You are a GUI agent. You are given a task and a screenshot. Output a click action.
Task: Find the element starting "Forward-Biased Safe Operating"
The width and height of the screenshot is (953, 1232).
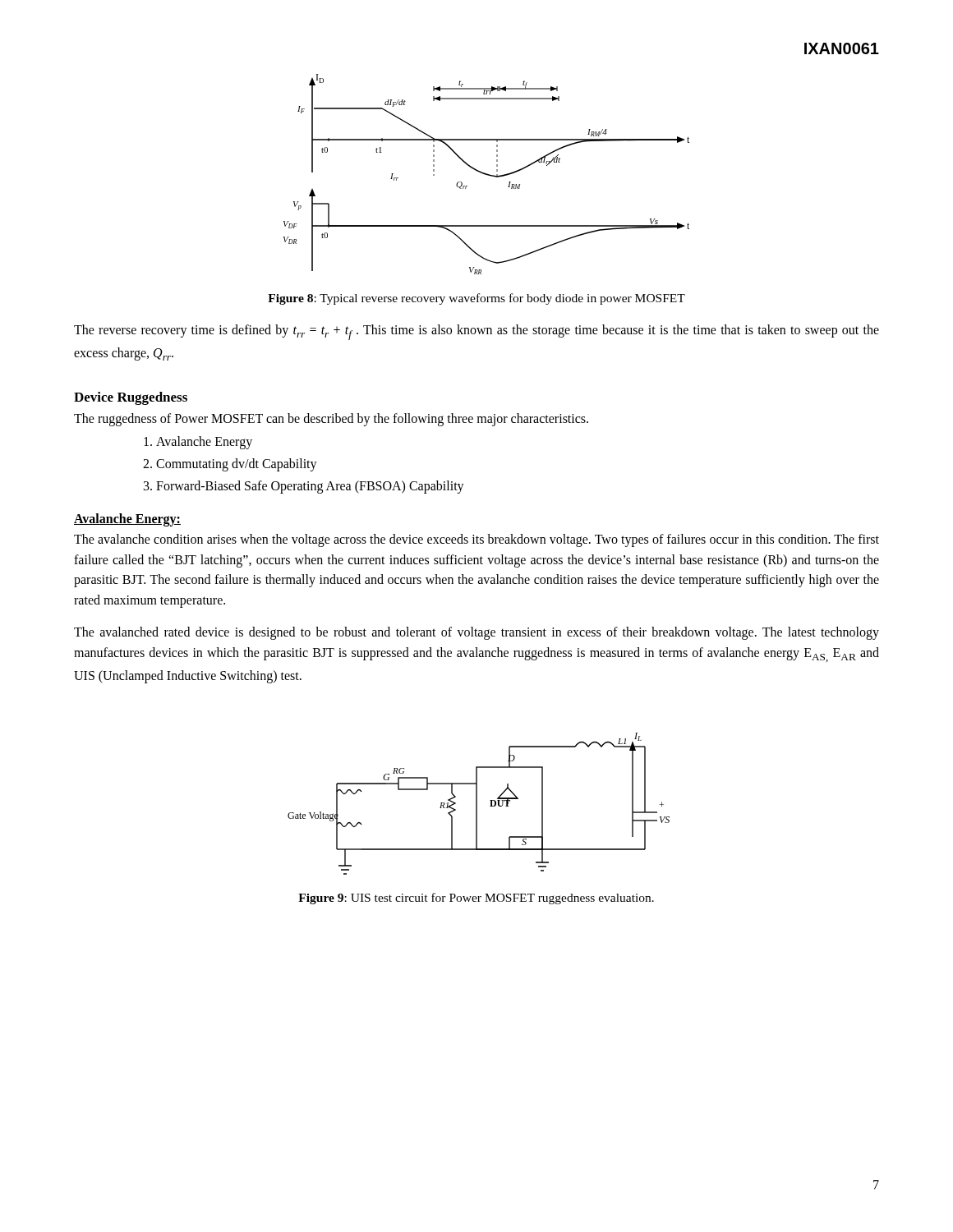[310, 486]
